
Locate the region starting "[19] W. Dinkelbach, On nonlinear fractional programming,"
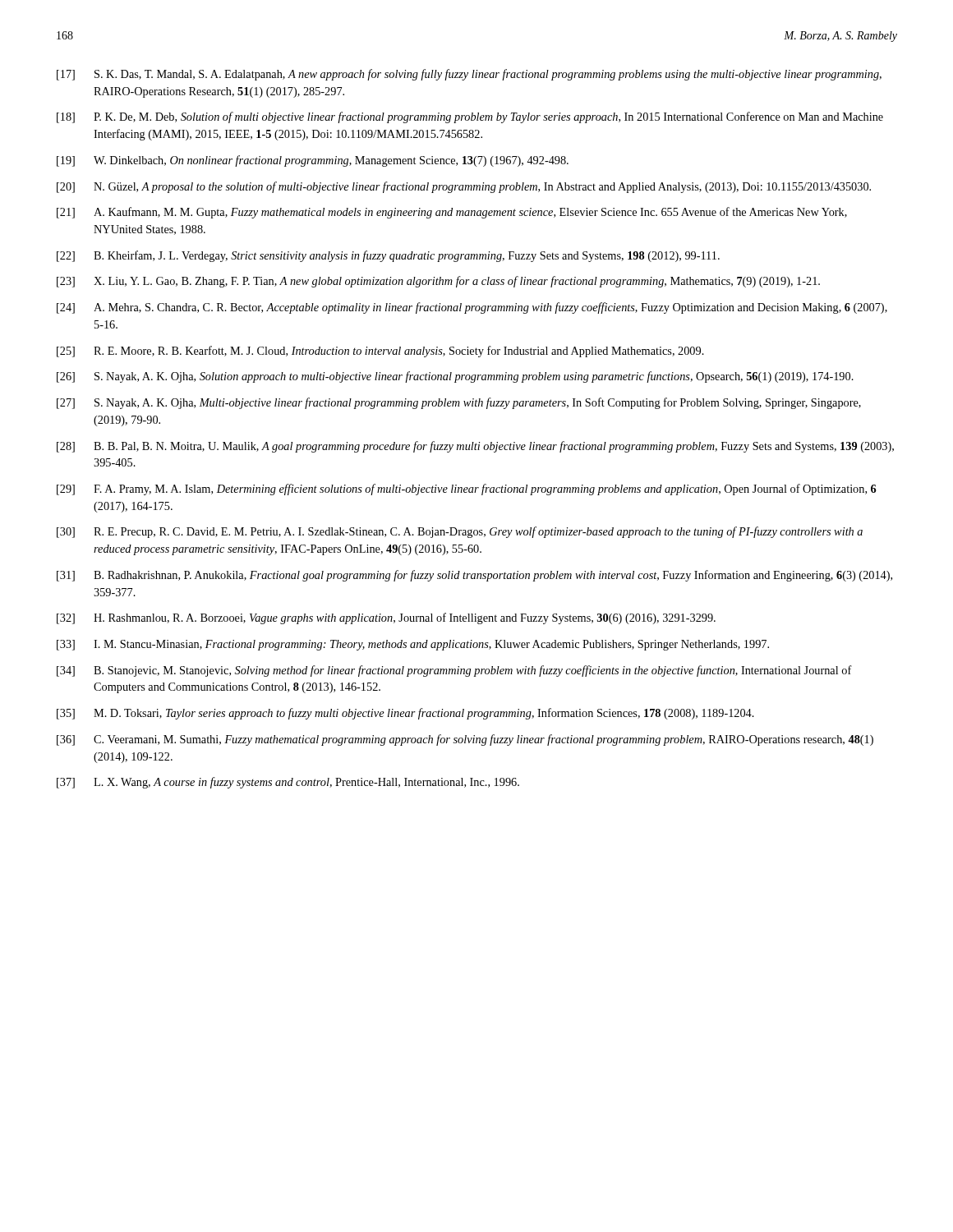(x=476, y=160)
